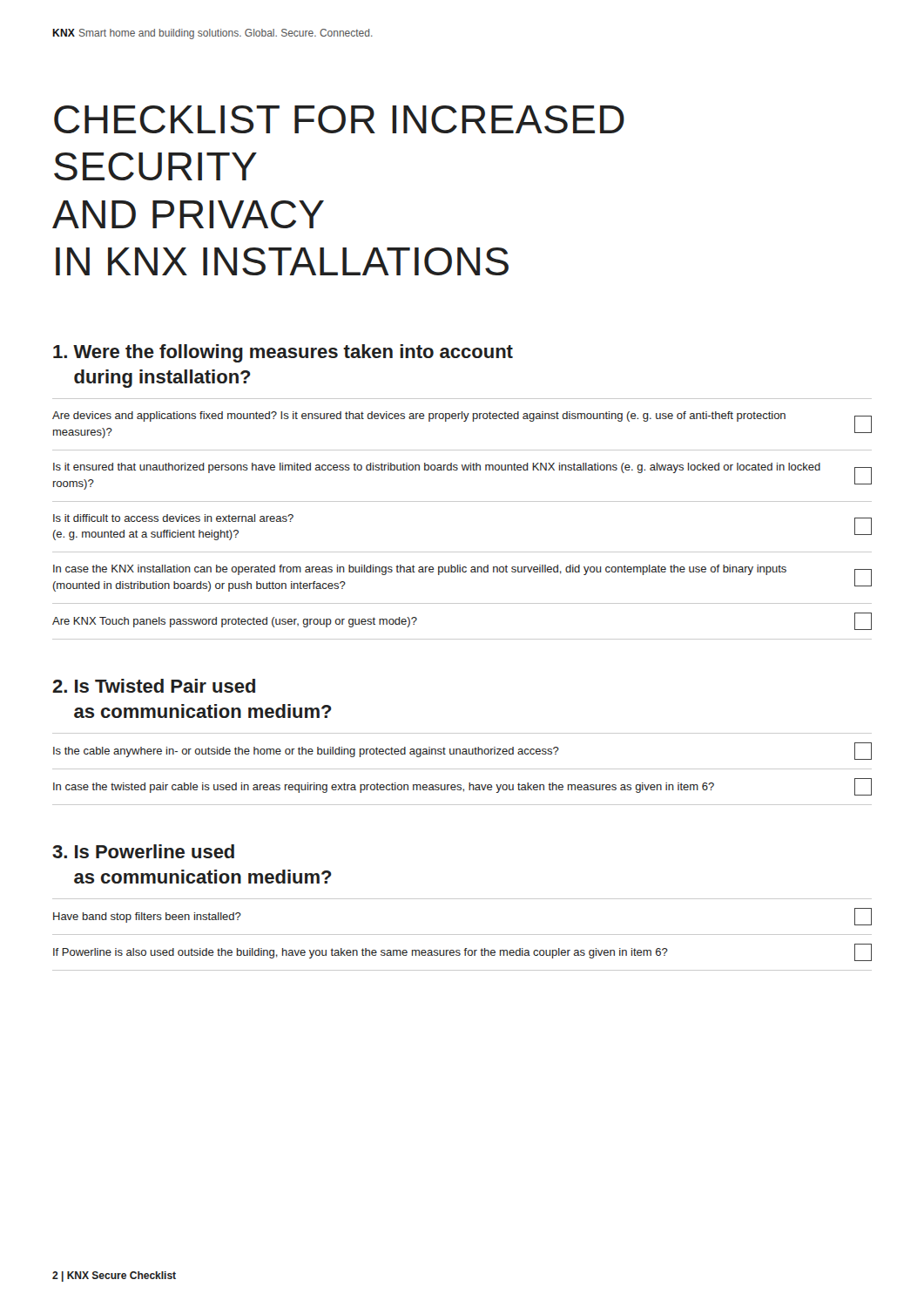Find the text block starting "Are devices and applications fixed mounted? Is it"

tap(419, 424)
